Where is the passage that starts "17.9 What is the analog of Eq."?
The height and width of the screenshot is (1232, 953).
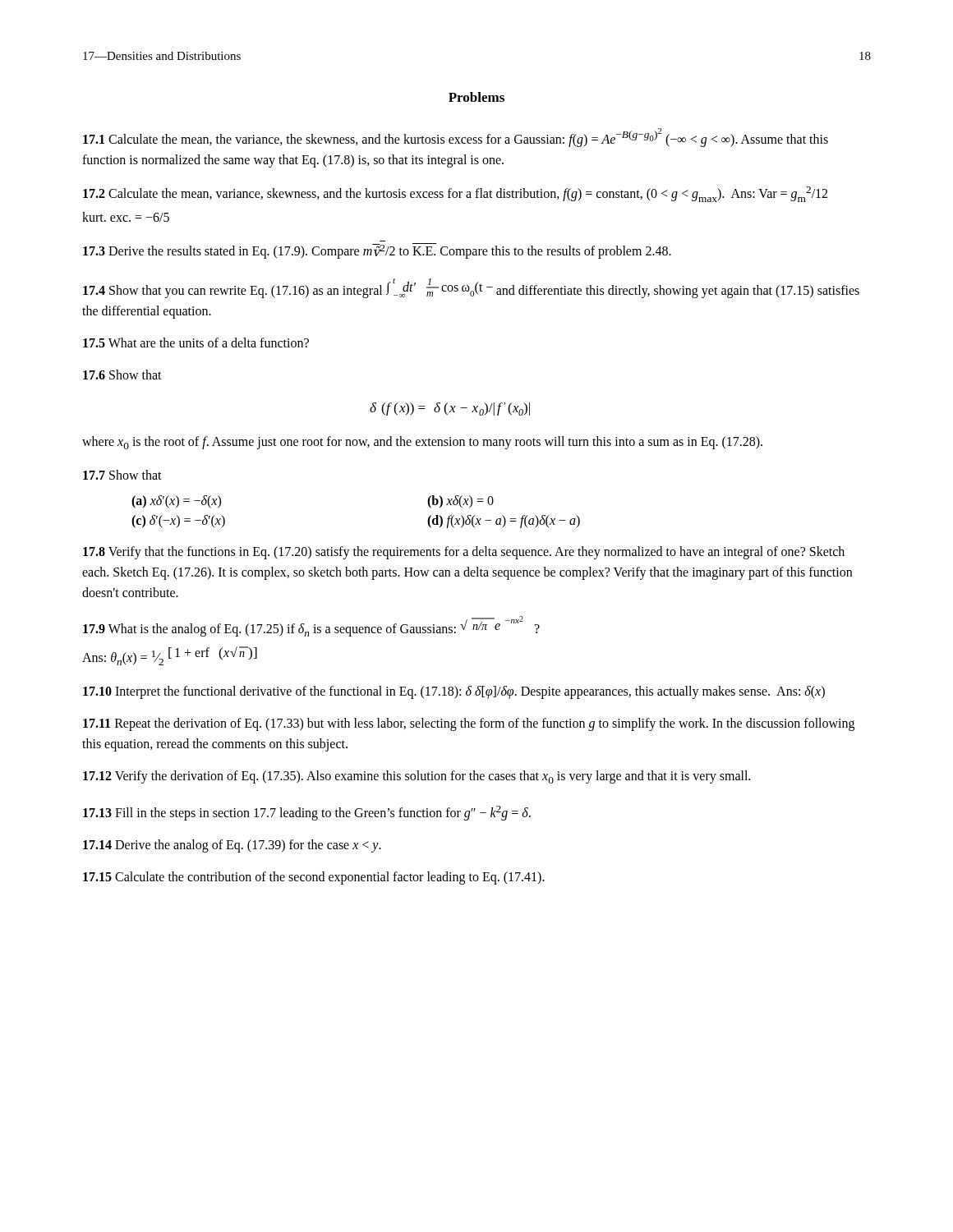311,641
